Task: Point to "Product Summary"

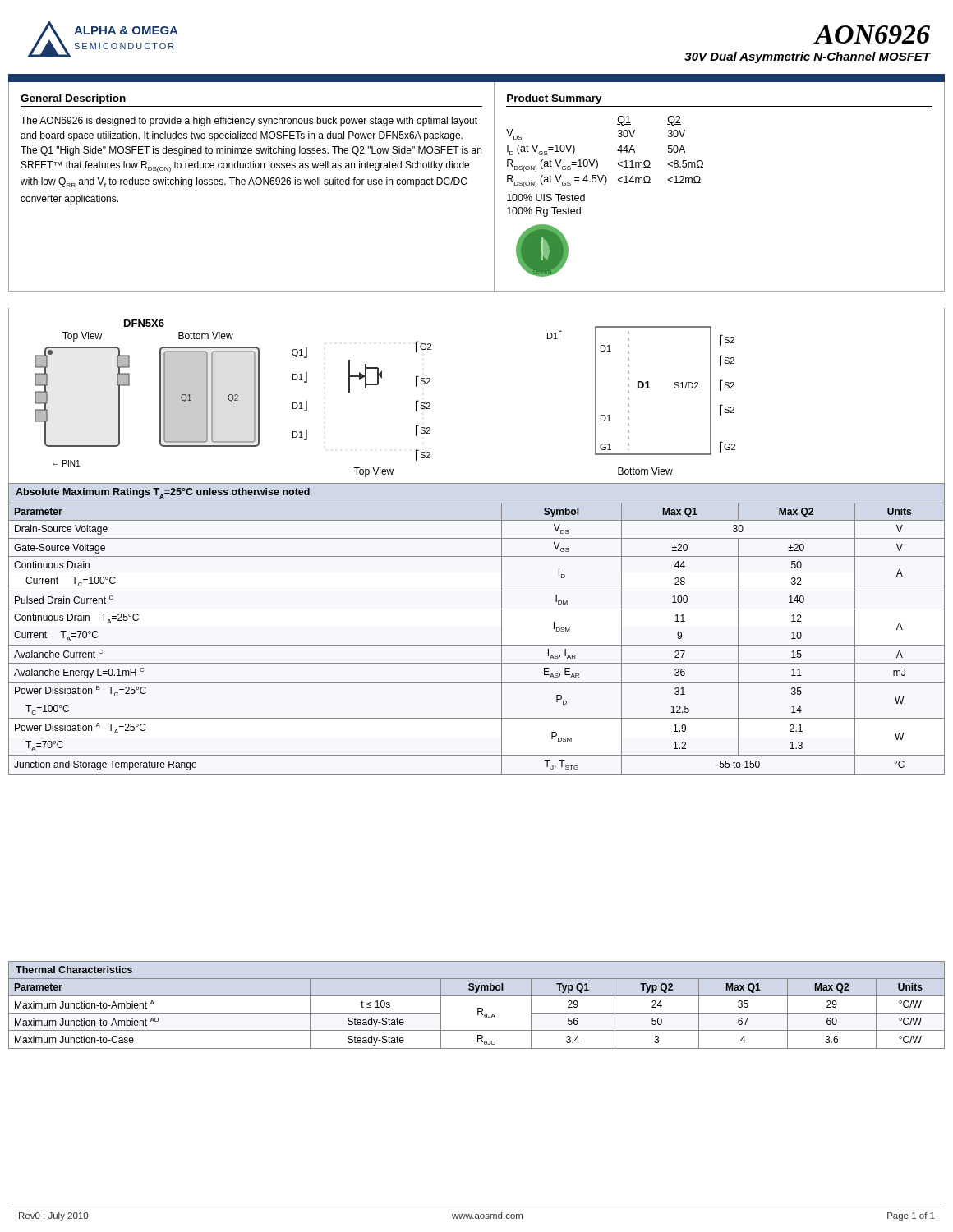Action: click(554, 98)
